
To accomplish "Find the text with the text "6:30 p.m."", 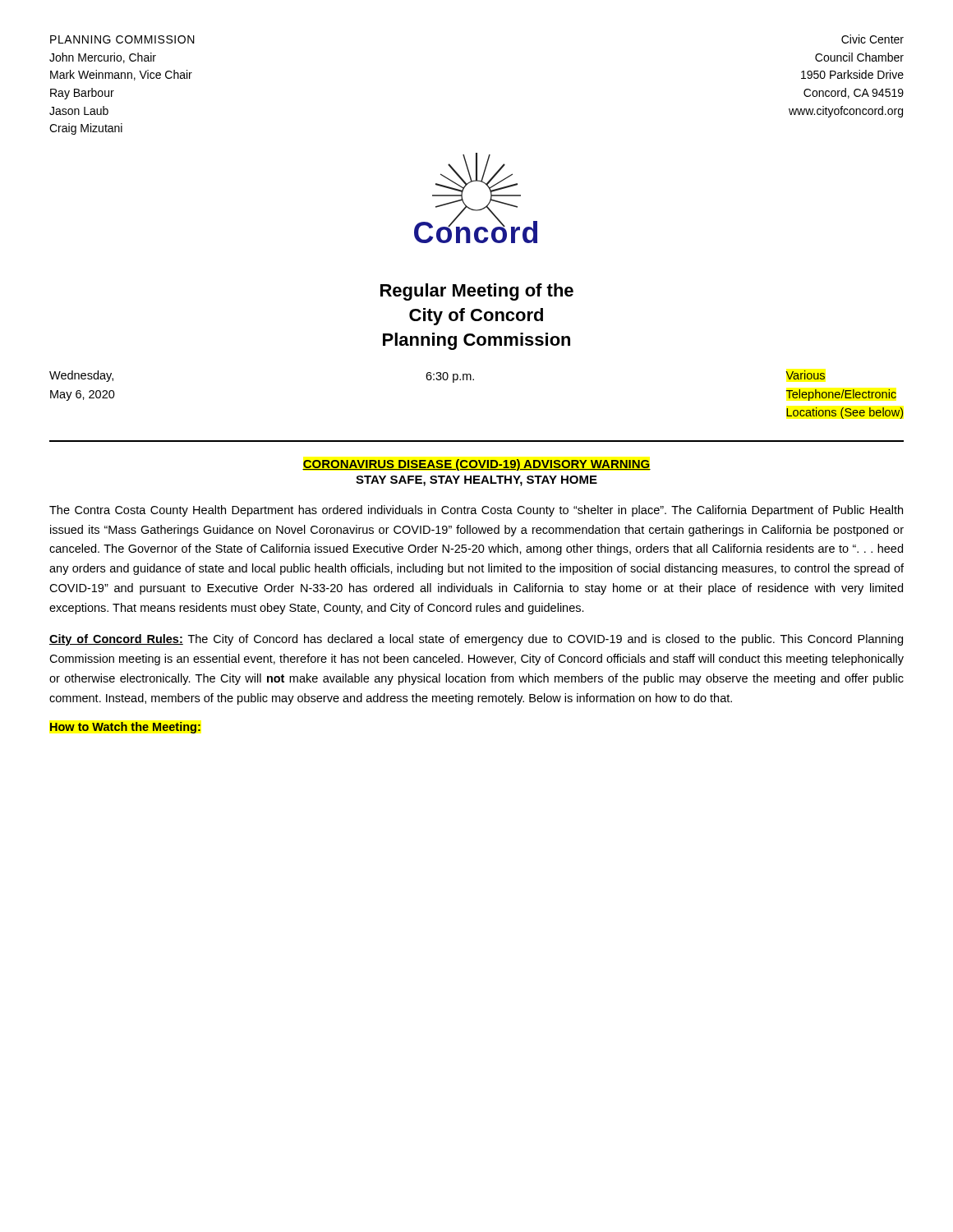I will coord(450,376).
